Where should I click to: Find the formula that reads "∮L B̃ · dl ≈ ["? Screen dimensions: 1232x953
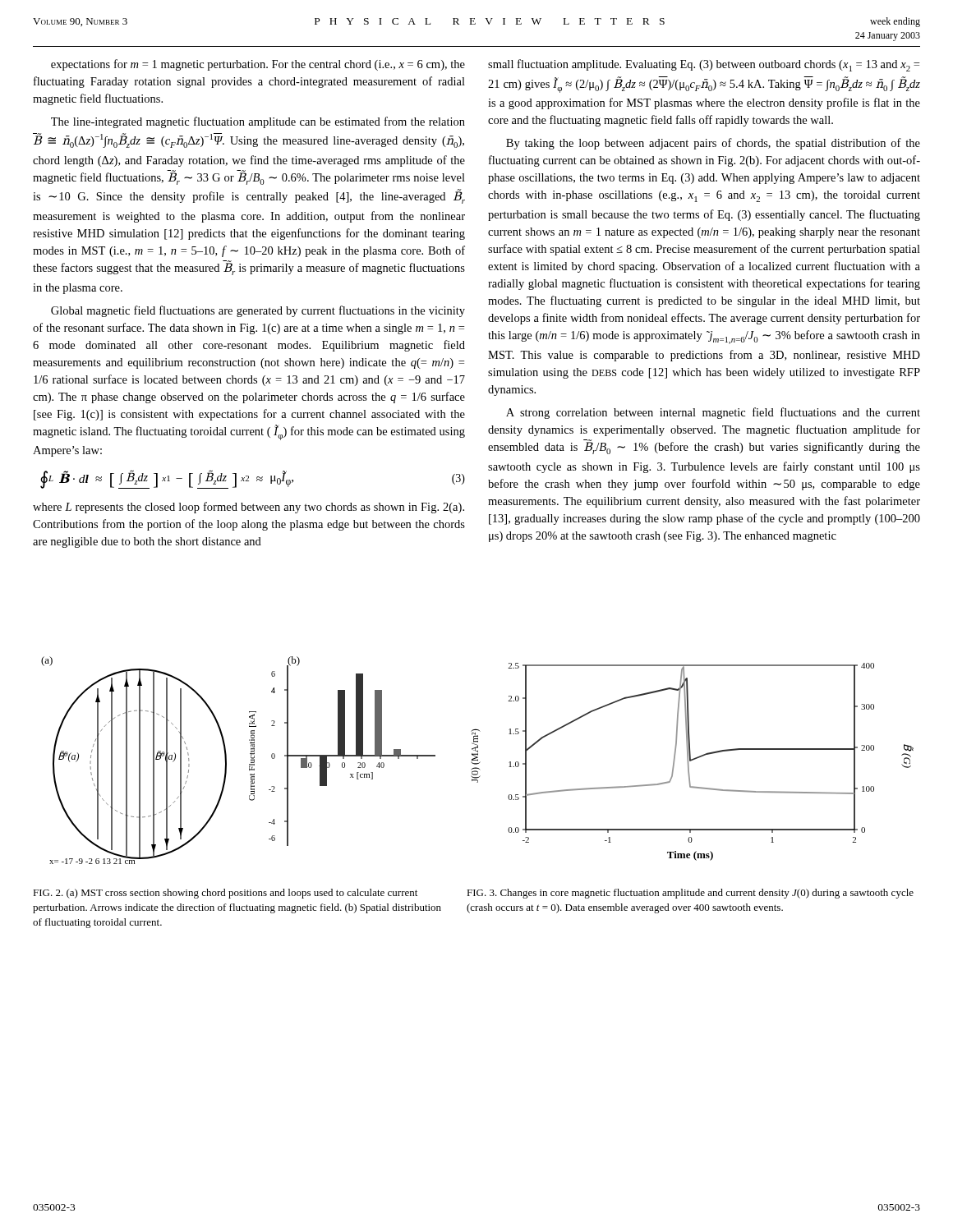tap(252, 479)
